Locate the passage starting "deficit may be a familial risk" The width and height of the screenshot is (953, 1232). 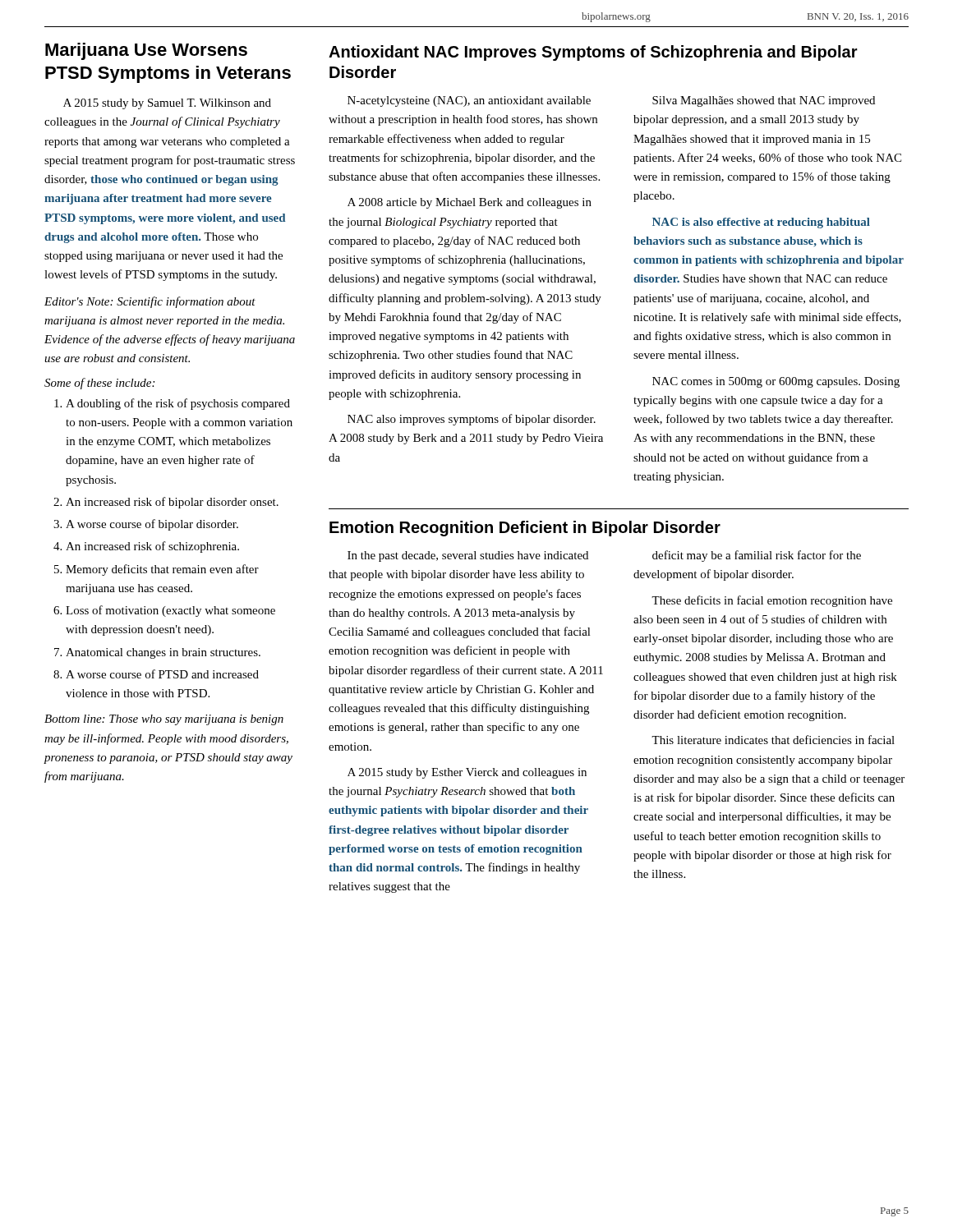(x=771, y=715)
